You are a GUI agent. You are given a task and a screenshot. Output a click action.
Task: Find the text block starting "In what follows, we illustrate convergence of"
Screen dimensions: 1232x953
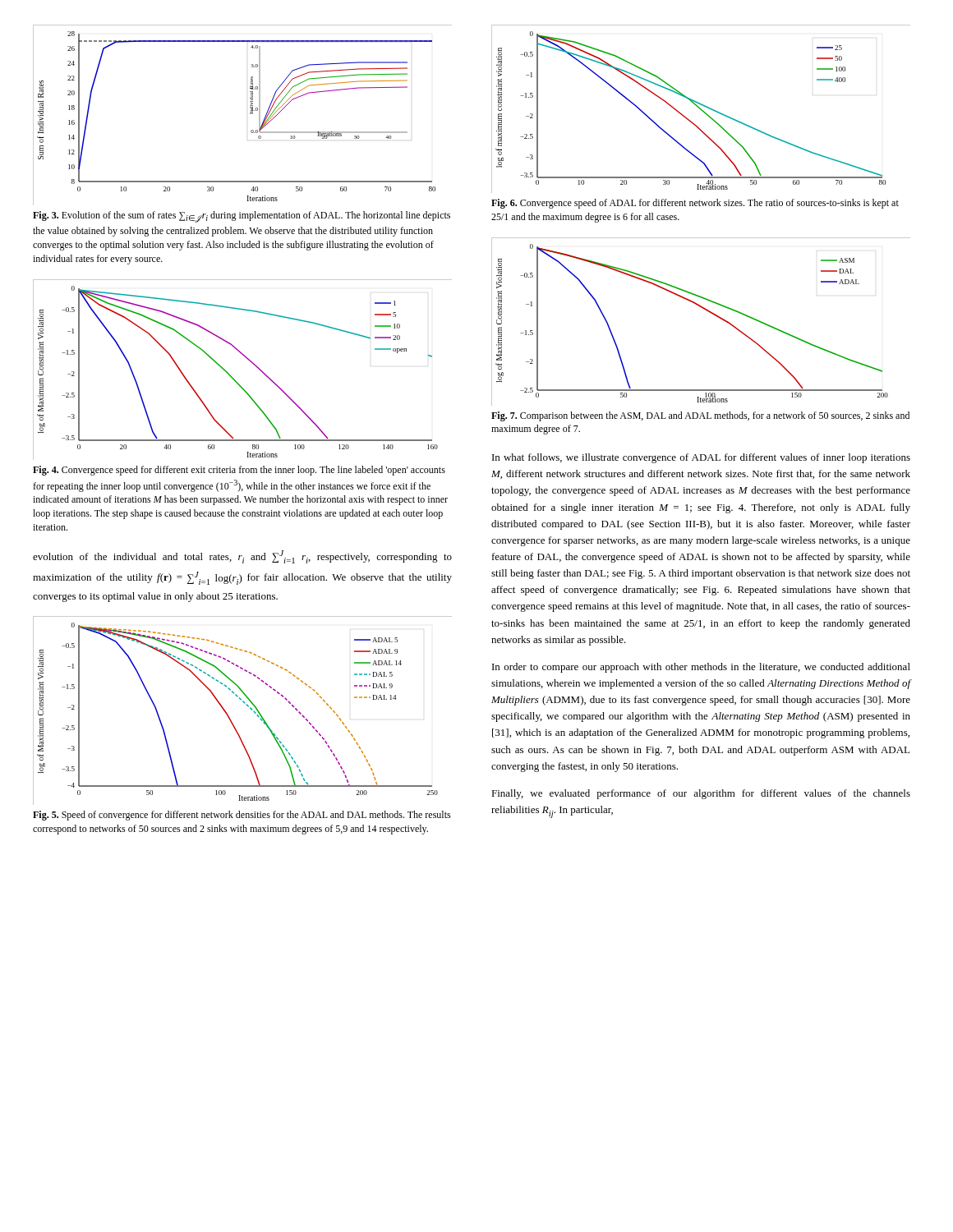[701, 549]
